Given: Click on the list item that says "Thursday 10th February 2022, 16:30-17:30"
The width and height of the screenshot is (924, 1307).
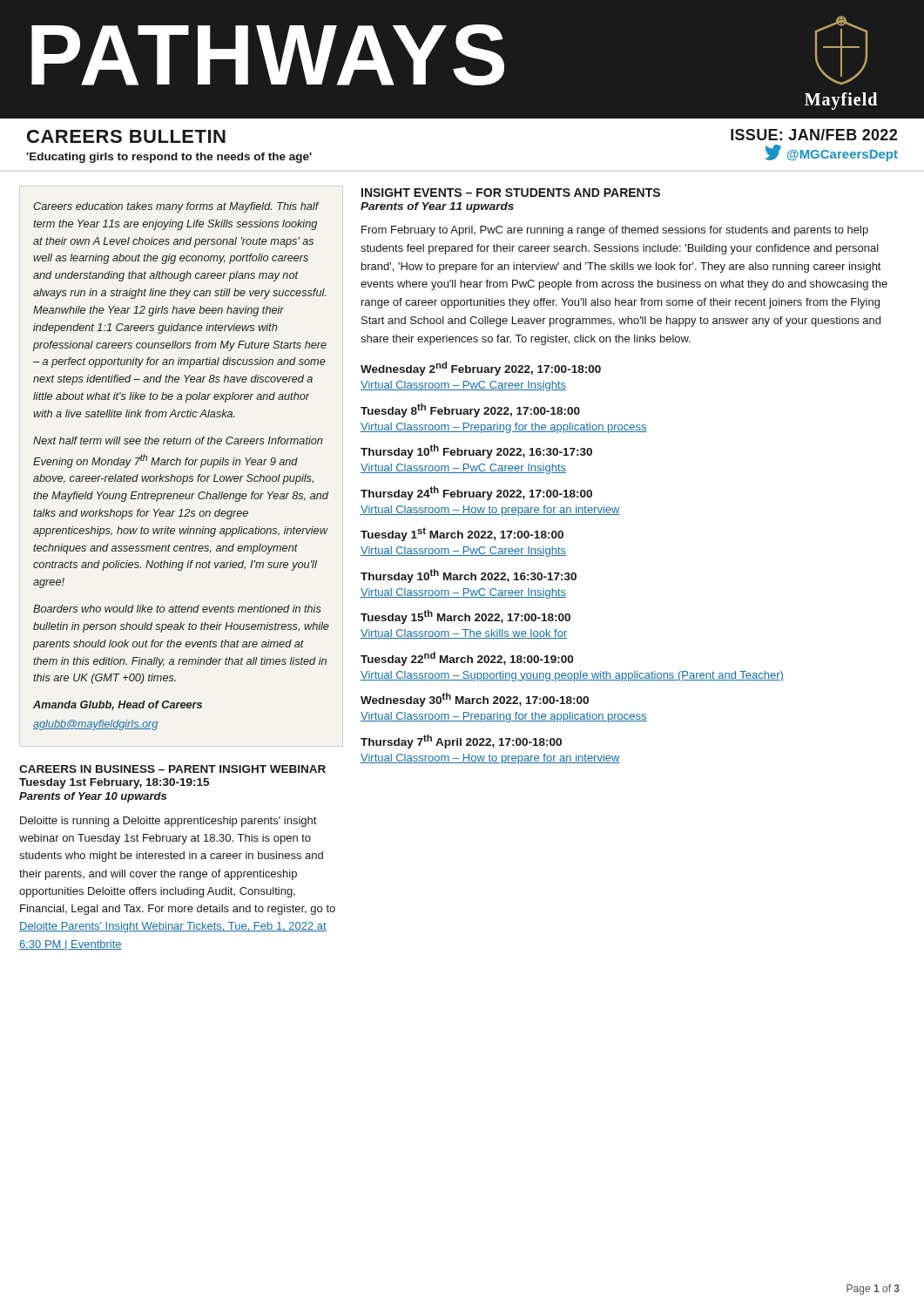Looking at the screenshot, I should [x=476, y=451].
